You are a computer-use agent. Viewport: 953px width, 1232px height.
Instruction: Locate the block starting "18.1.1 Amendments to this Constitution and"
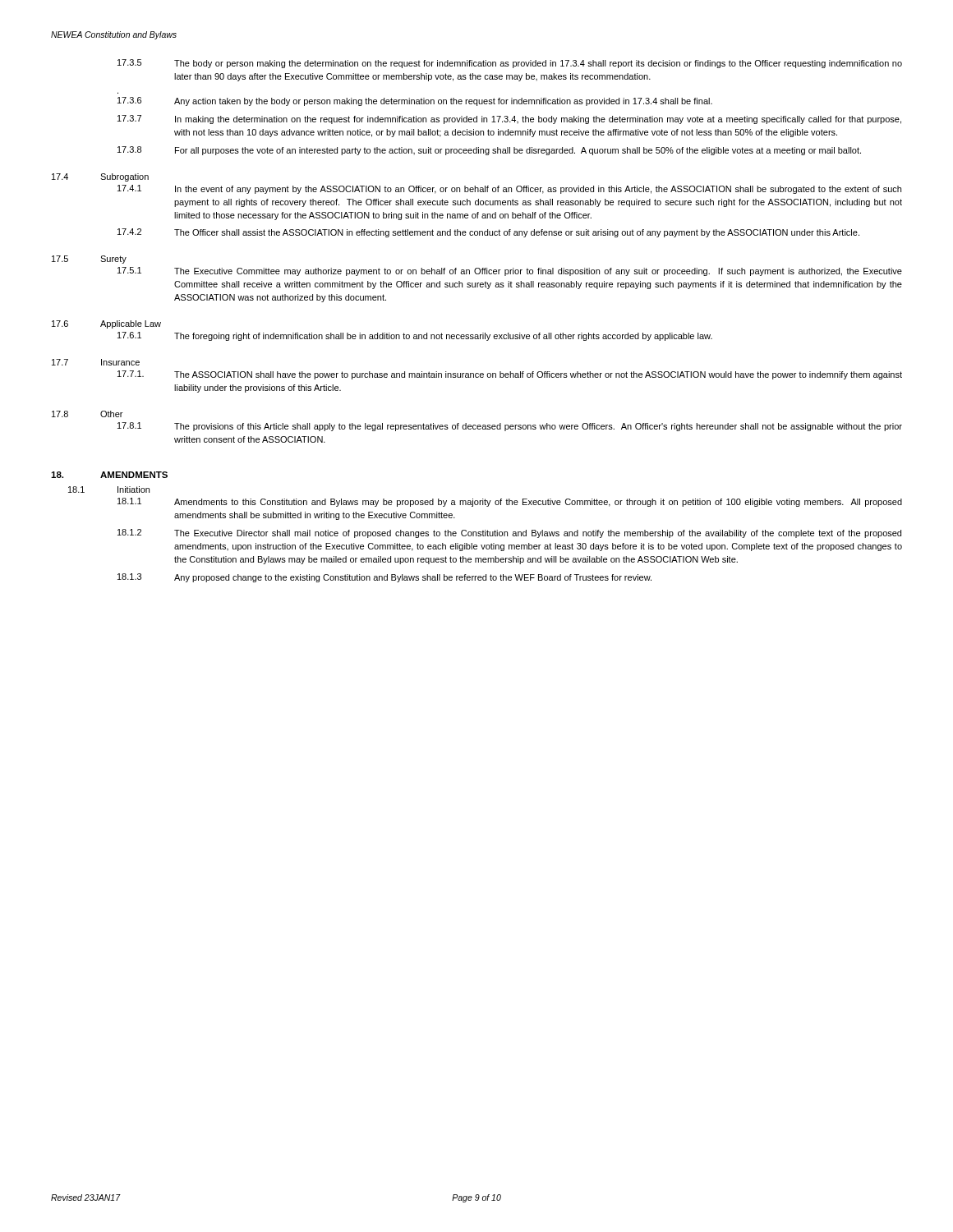509,509
